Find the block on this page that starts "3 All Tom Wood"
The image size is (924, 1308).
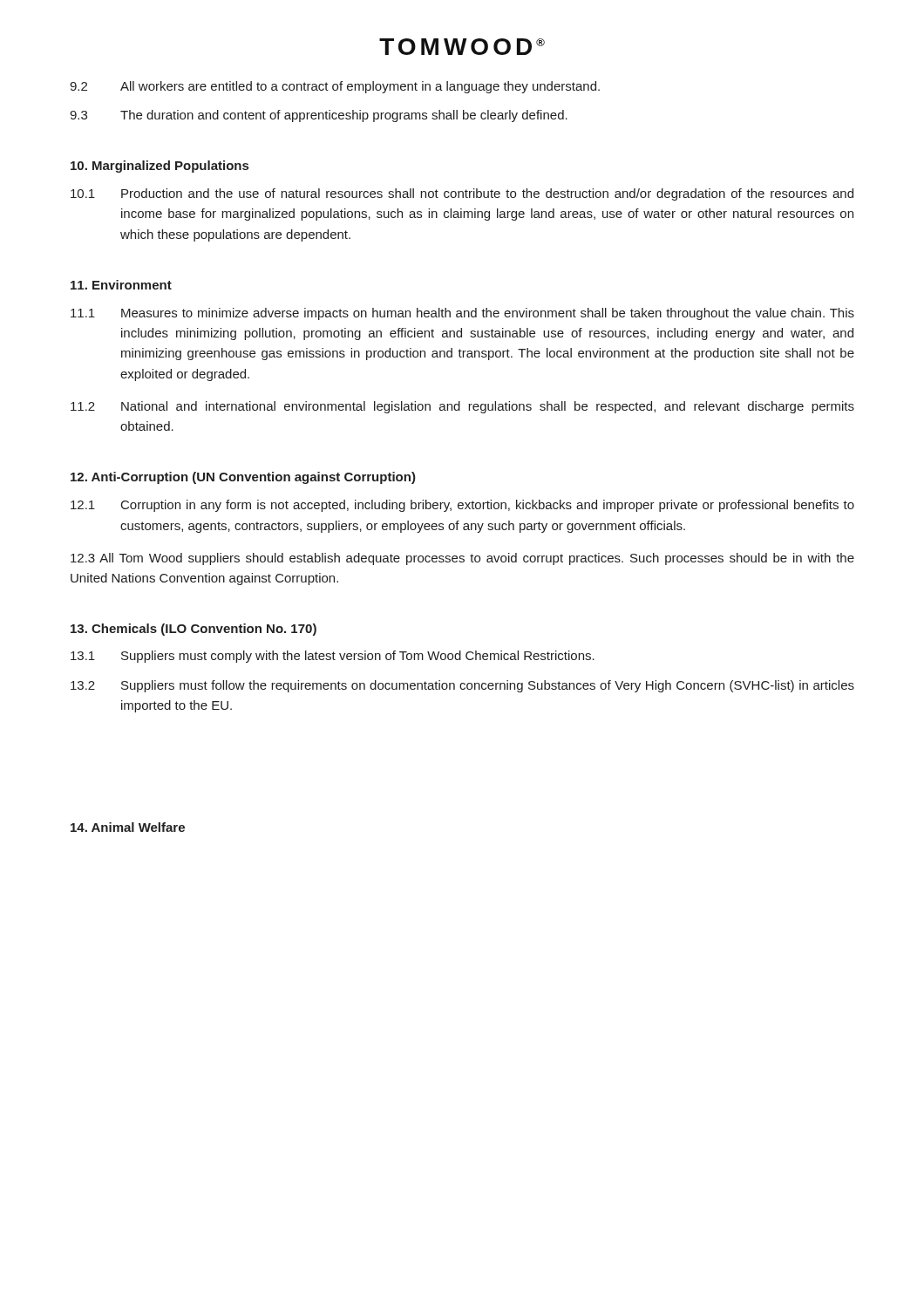tap(462, 568)
